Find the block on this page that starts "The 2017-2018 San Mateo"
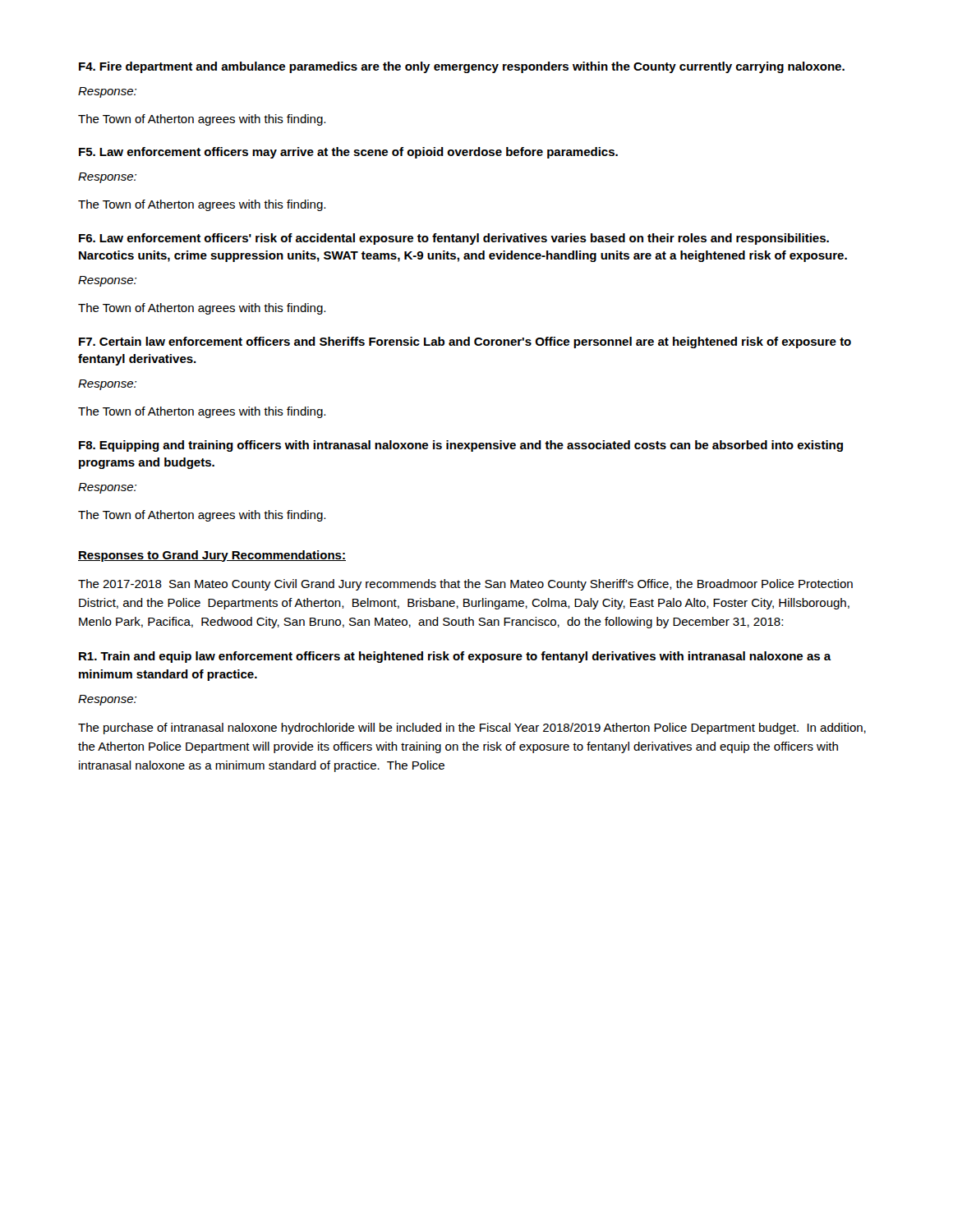This screenshot has height=1232, width=953. tap(476, 602)
